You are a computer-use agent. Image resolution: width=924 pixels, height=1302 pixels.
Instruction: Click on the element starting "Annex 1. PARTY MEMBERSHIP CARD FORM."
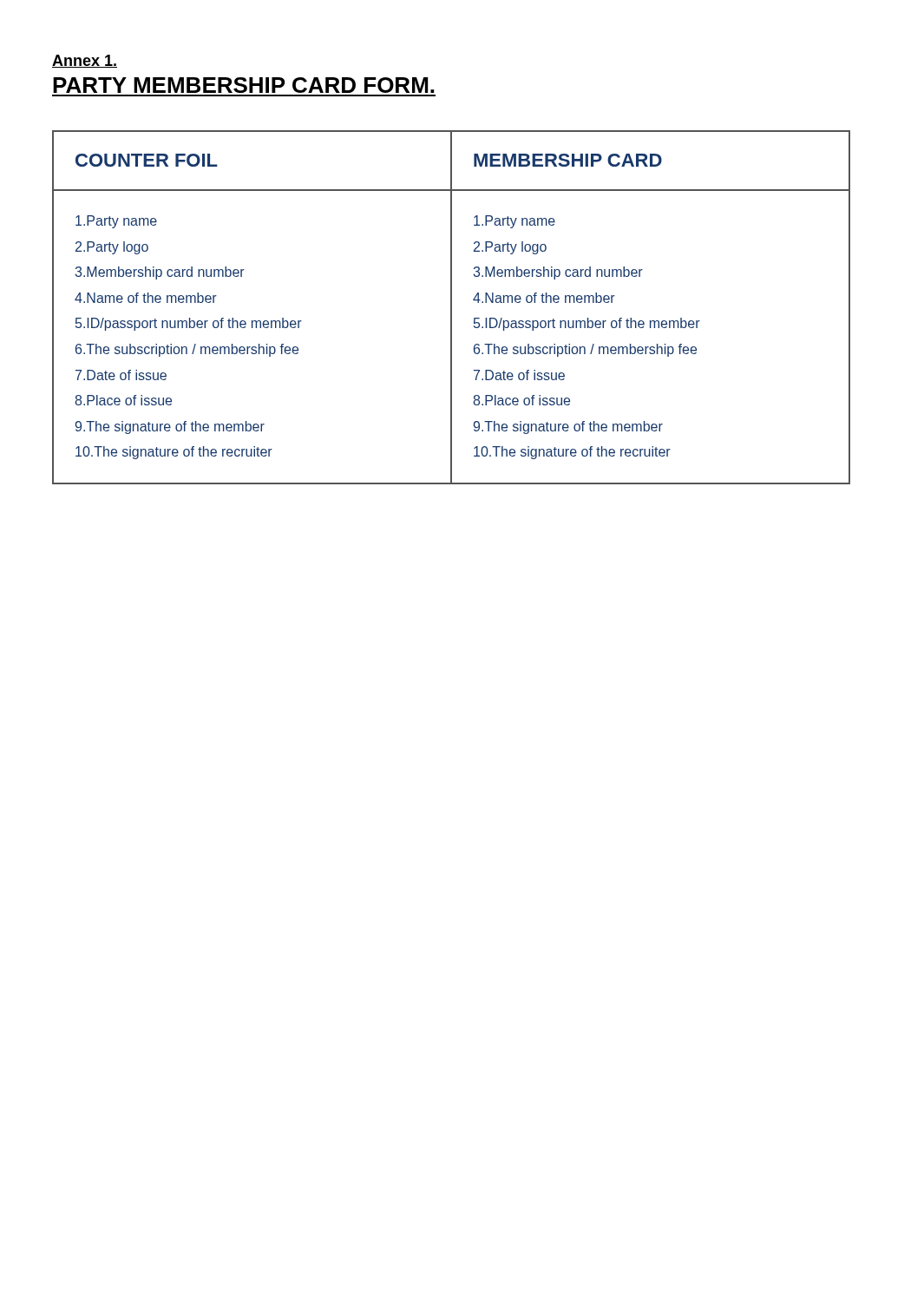pos(244,76)
